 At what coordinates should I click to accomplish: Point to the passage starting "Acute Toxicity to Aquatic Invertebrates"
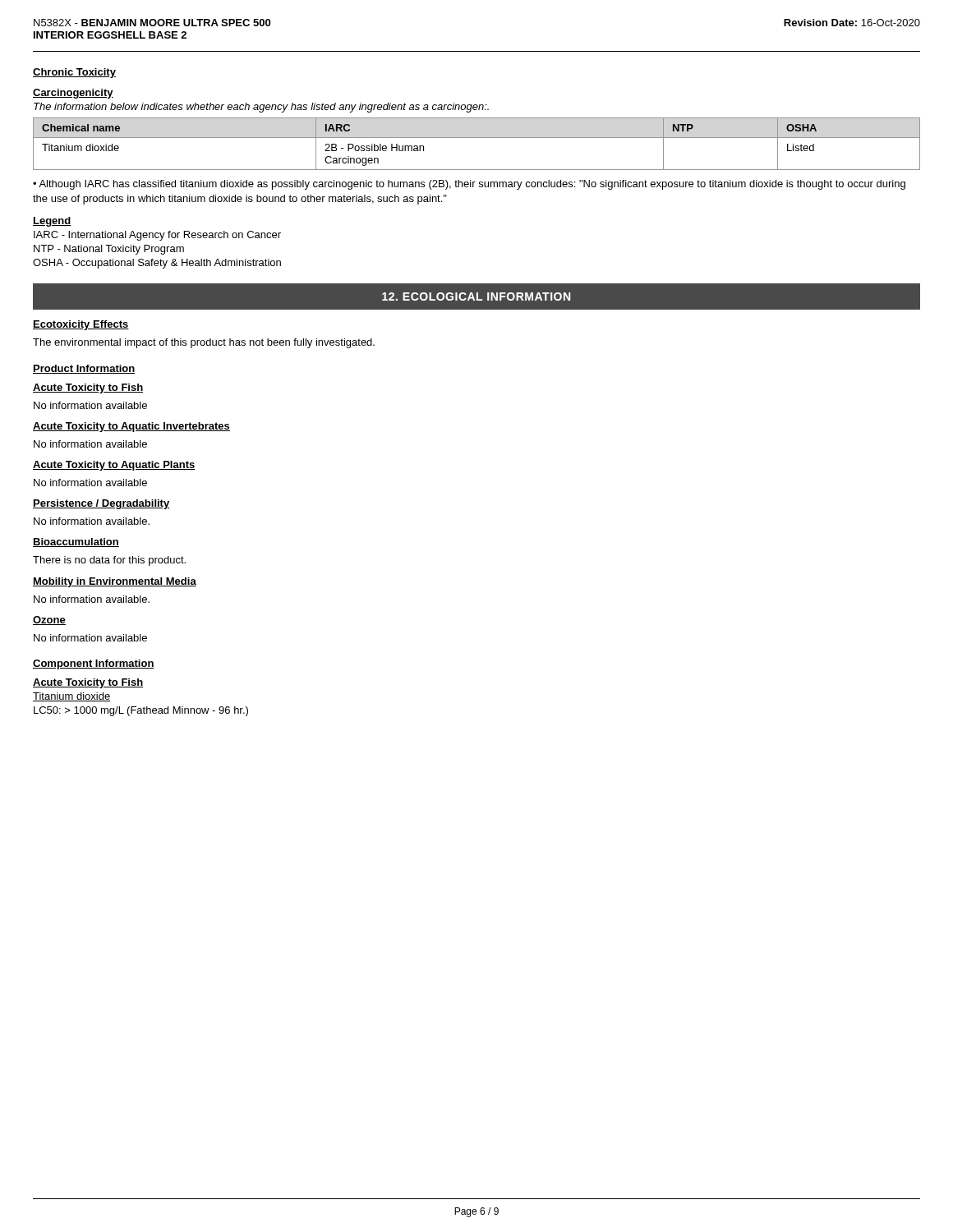coord(131,426)
